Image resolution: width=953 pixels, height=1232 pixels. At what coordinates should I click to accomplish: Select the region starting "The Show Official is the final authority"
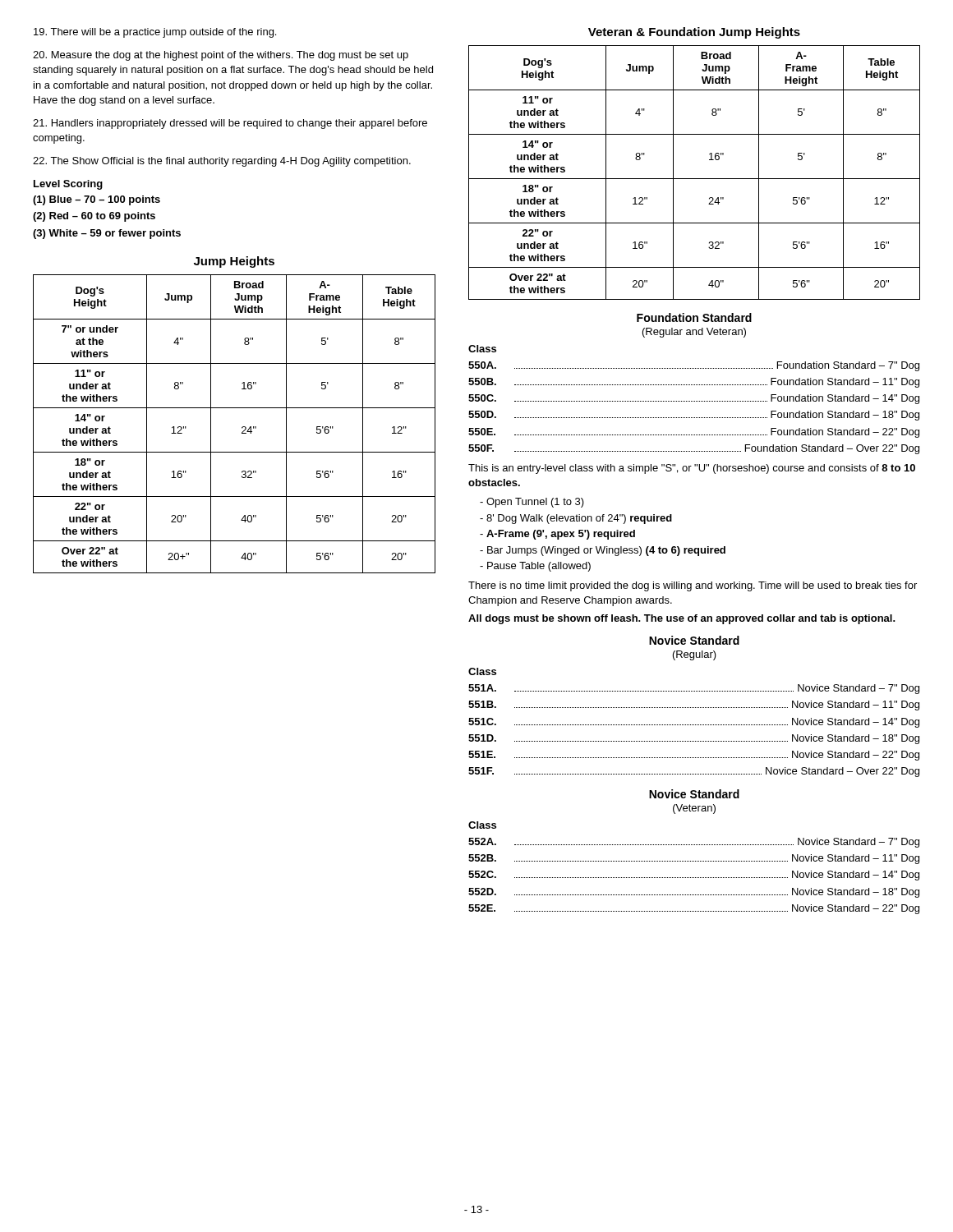(x=222, y=161)
